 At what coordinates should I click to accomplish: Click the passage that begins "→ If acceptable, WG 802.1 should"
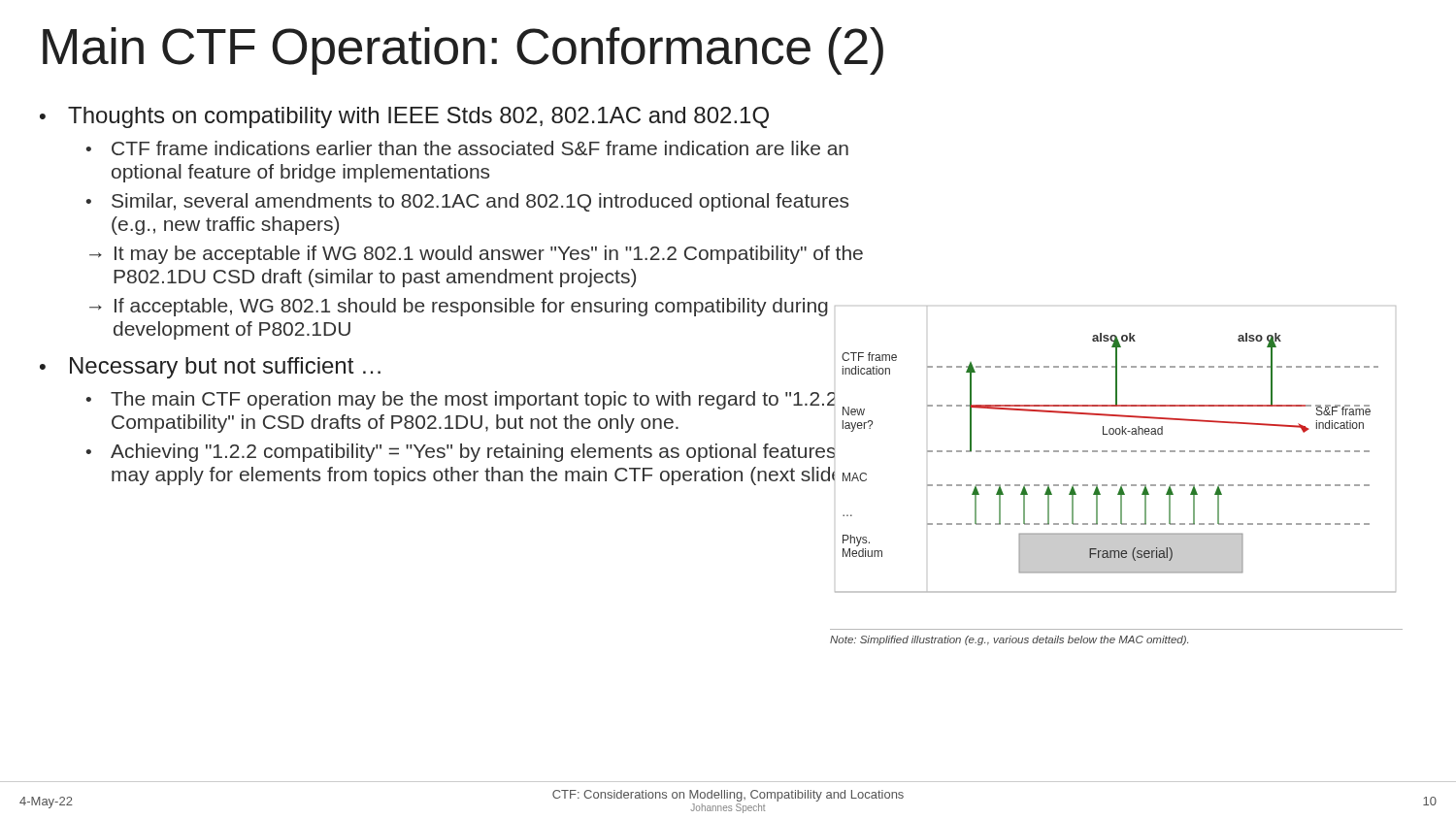coord(477,317)
